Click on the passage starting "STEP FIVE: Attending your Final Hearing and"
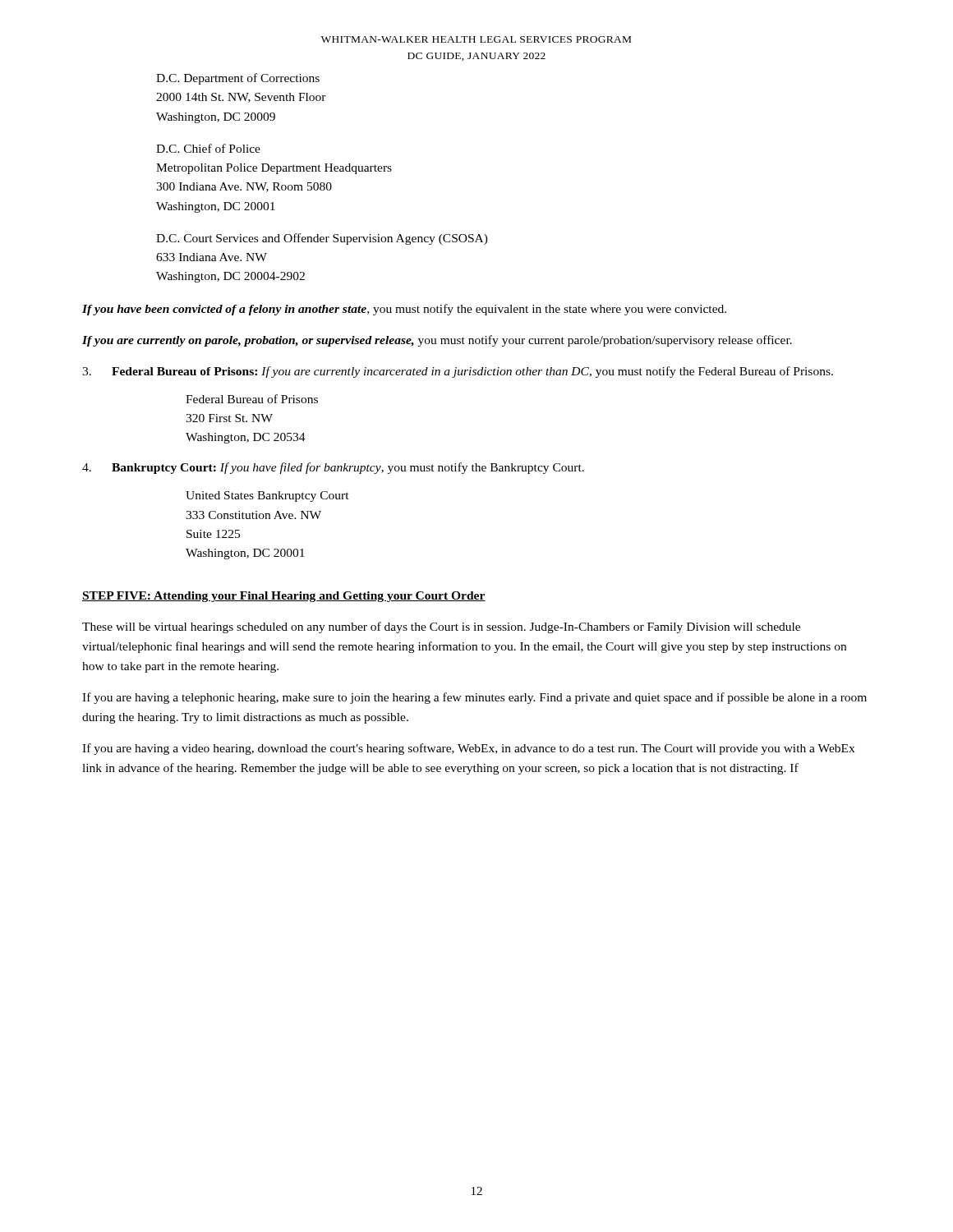The image size is (953, 1232). (x=284, y=595)
